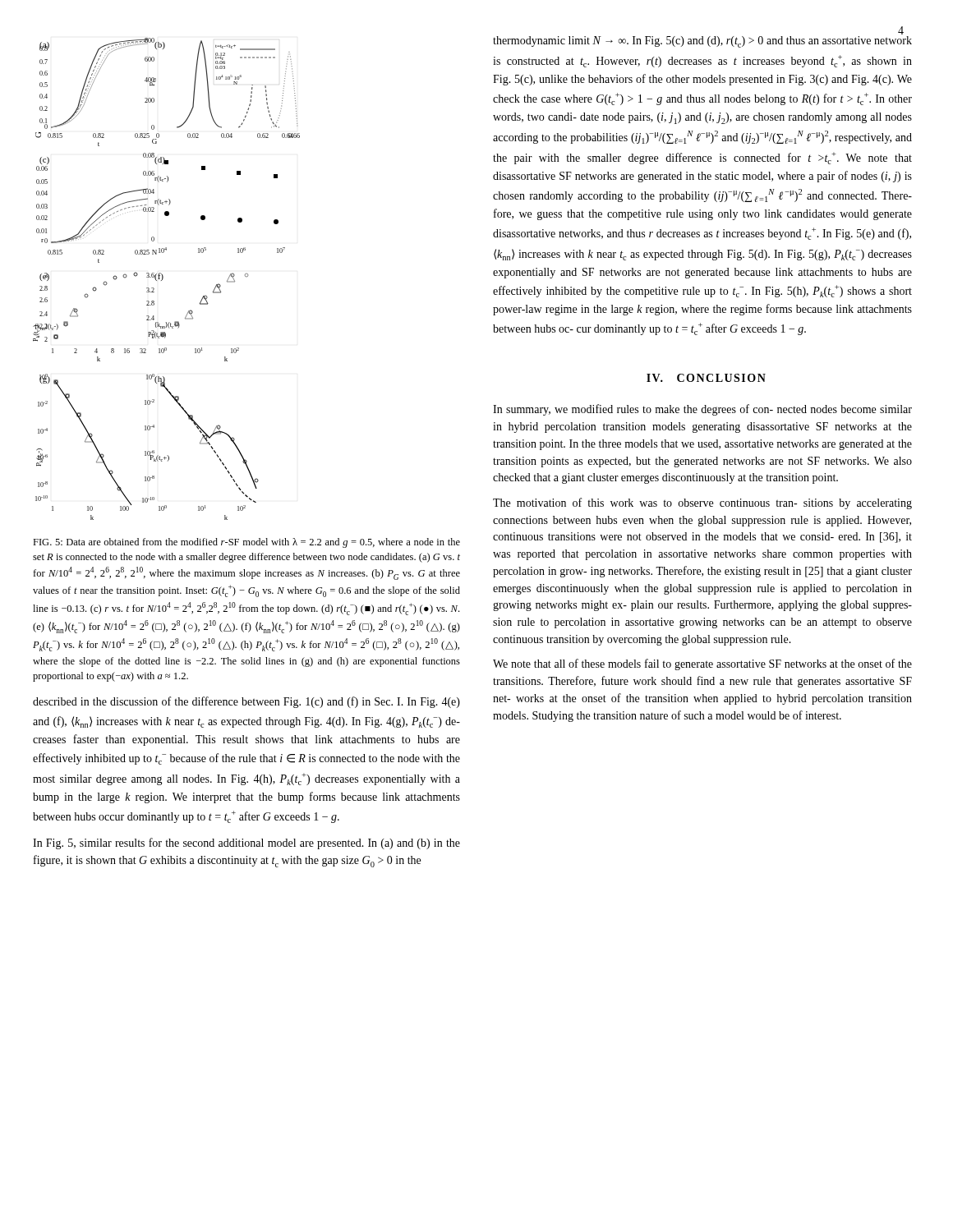Where is the passage that starts "In Fig. 5, similar"?
The image size is (953, 1232).
coord(246,853)
